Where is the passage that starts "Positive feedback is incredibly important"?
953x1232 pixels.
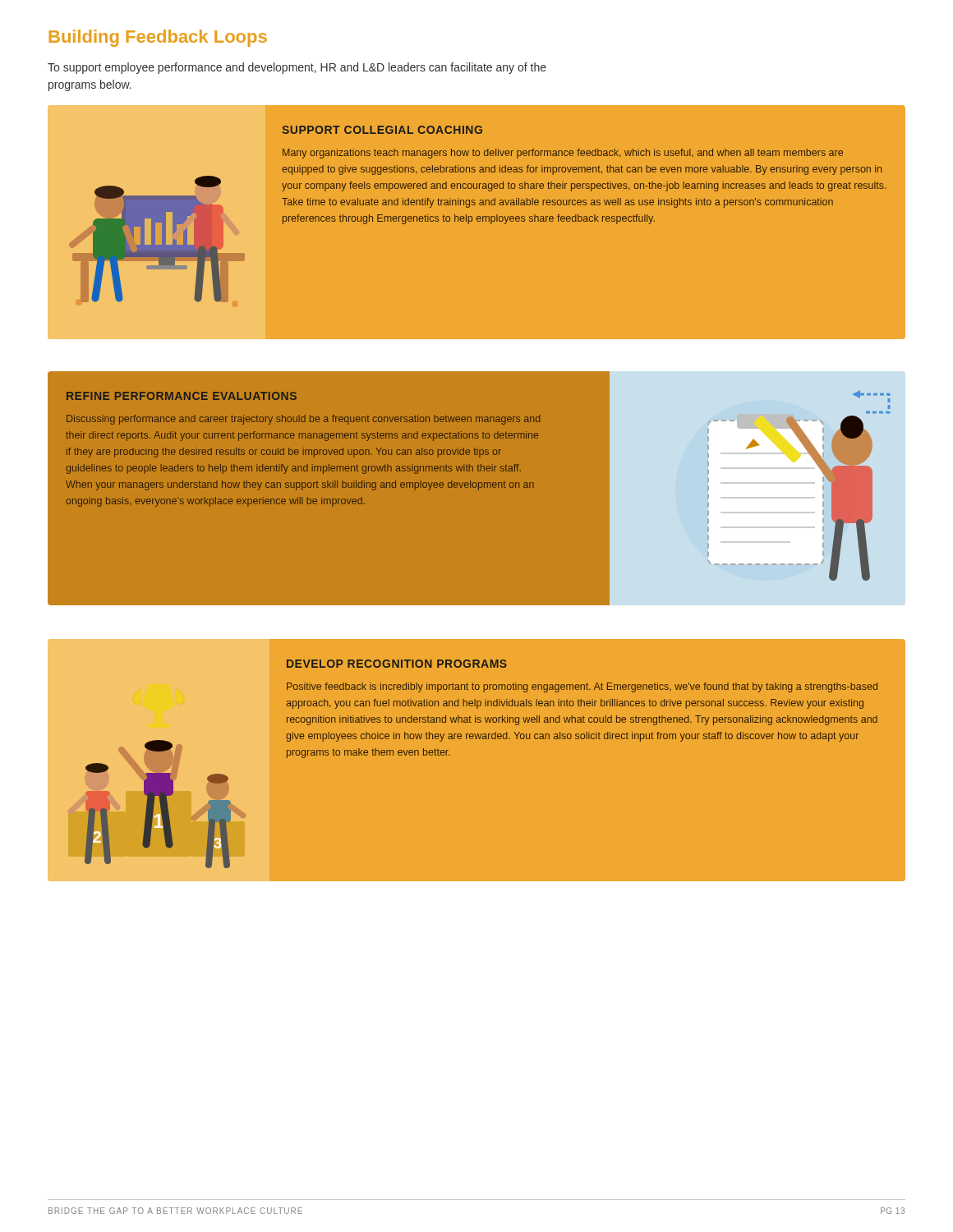click(582, 719)
